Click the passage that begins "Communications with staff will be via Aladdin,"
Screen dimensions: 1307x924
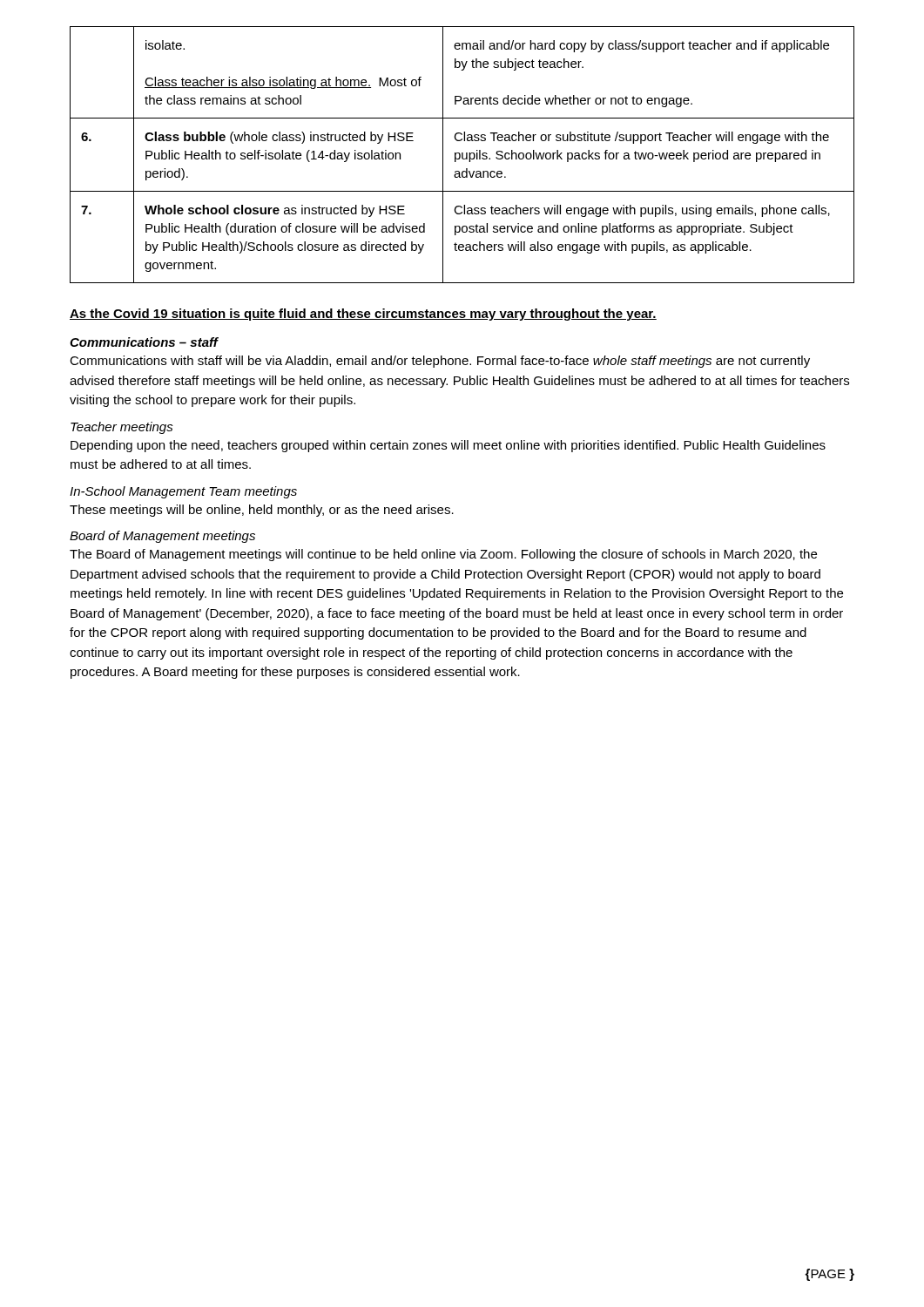click(462, 381)
